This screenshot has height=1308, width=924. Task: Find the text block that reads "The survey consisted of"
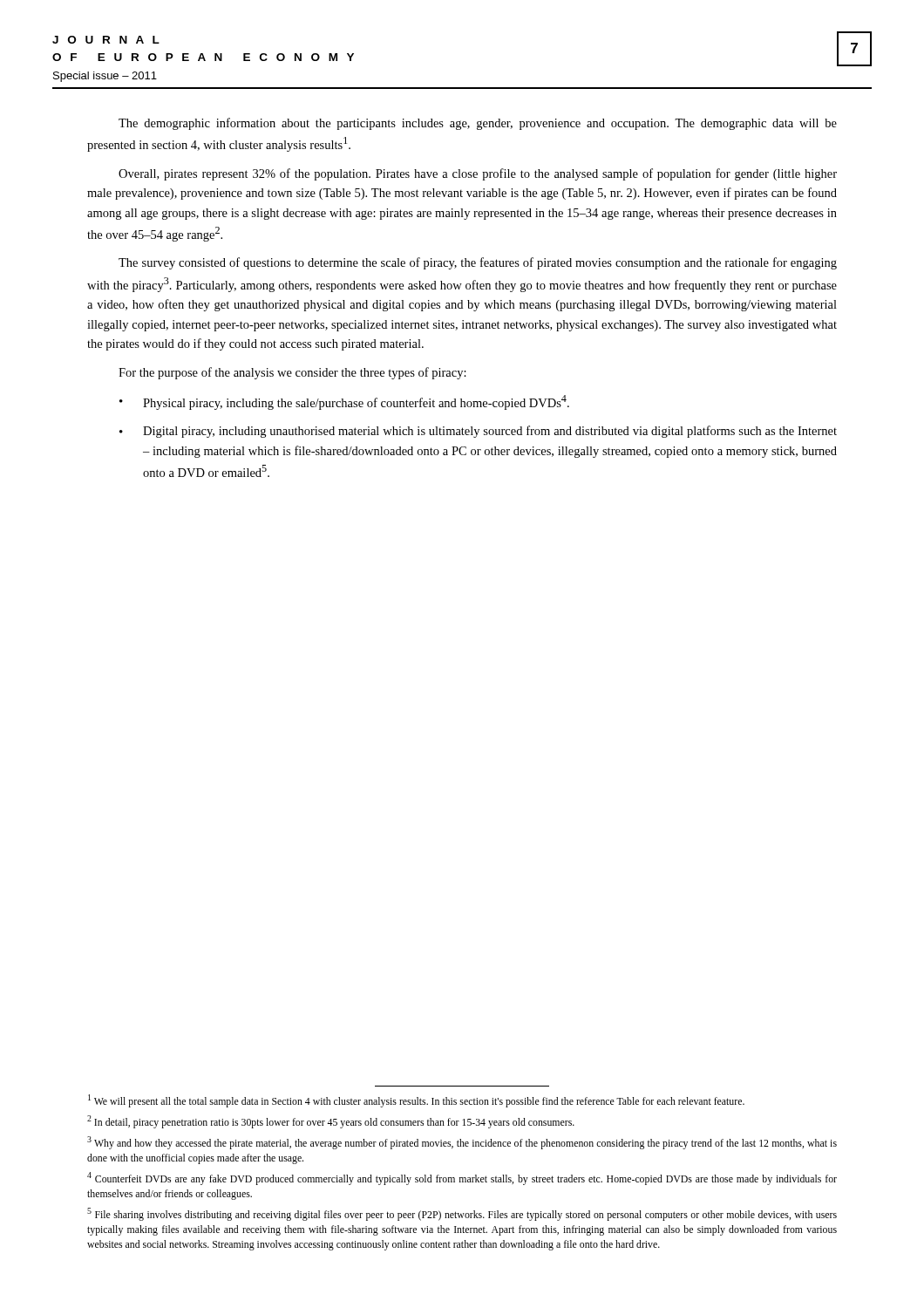pyautogui.click(x=462, y=303)
